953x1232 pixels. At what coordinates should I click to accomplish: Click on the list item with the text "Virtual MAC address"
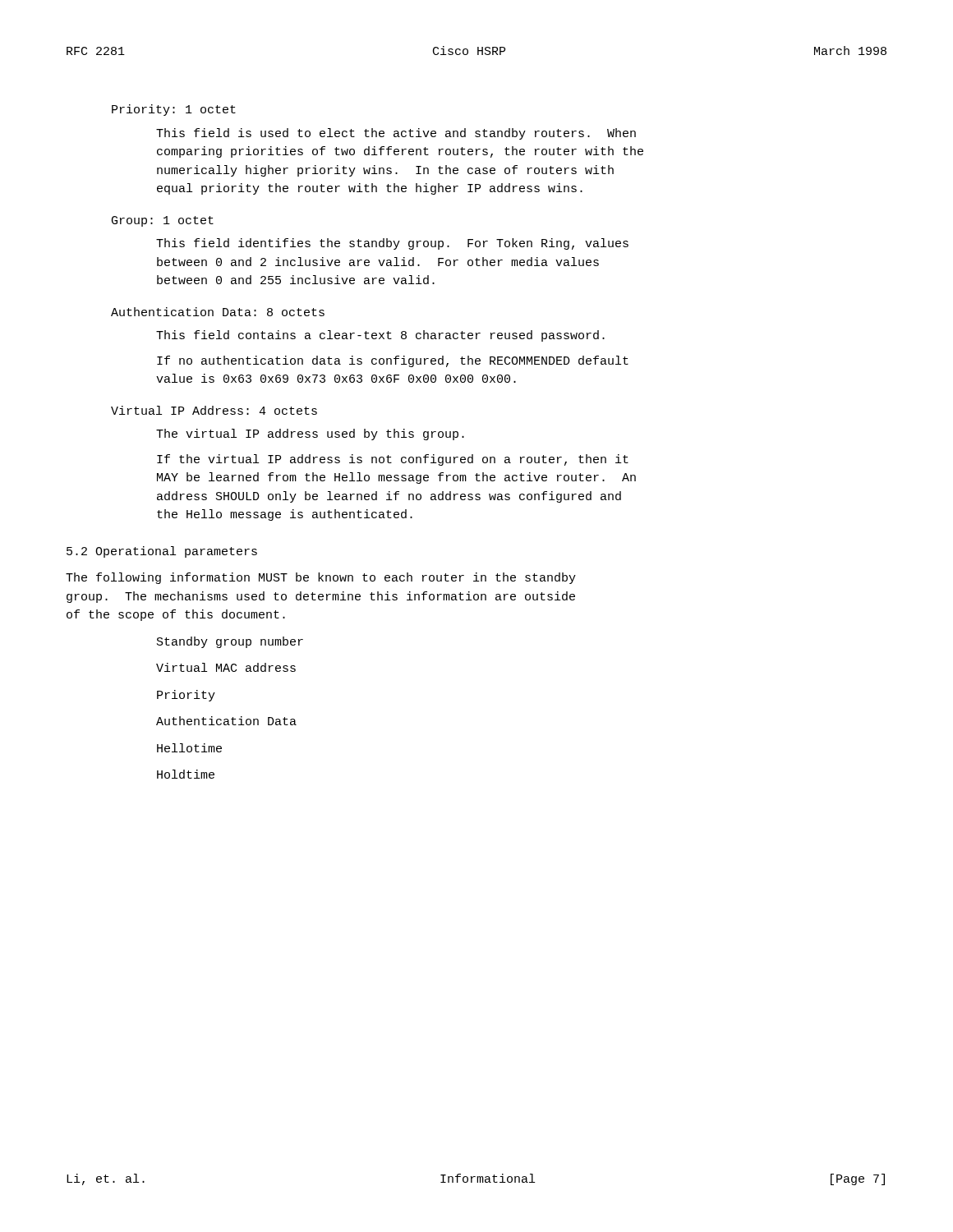click(226, 669)
